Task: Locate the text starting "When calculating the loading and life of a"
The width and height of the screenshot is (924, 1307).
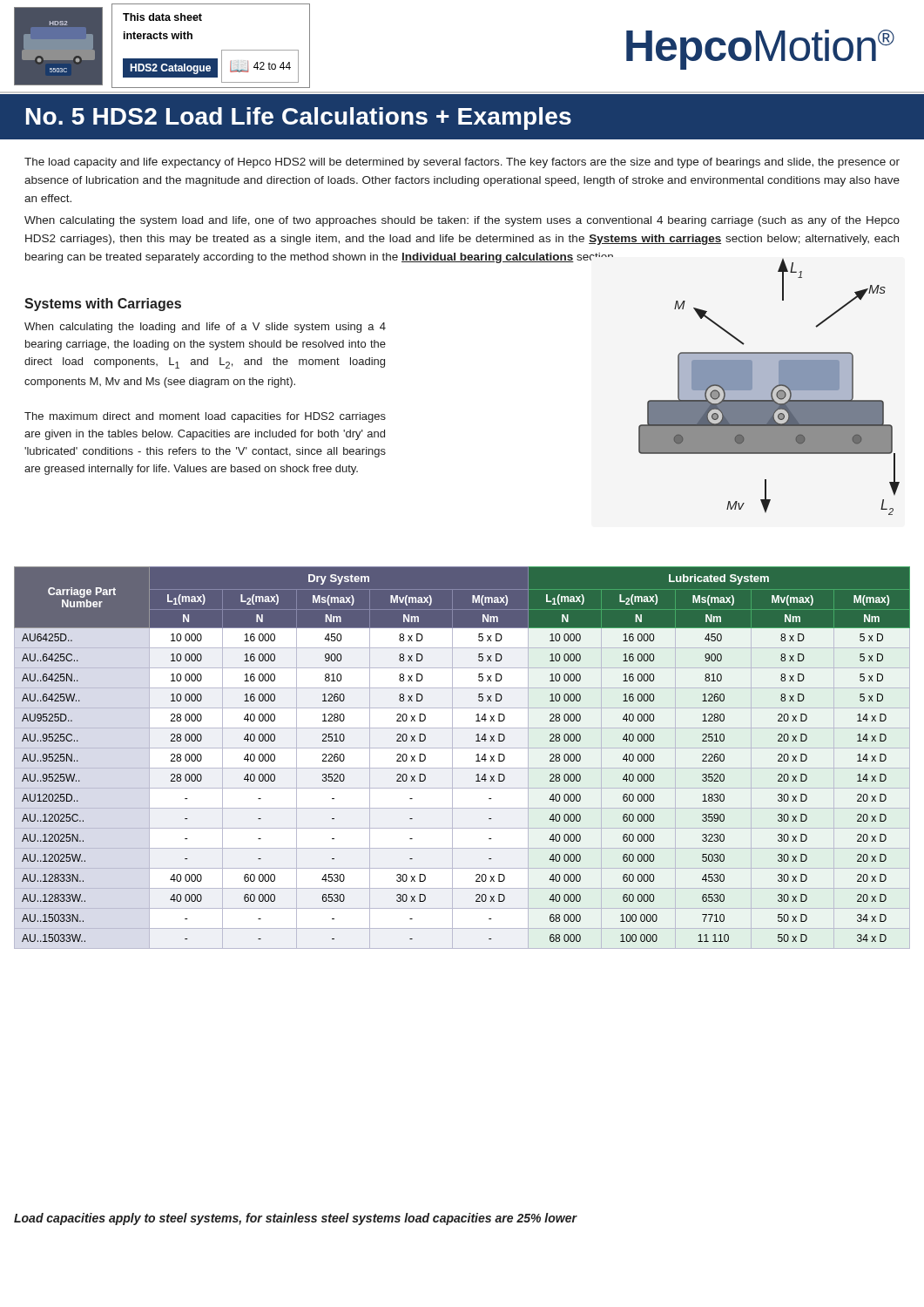Action: 205,398
